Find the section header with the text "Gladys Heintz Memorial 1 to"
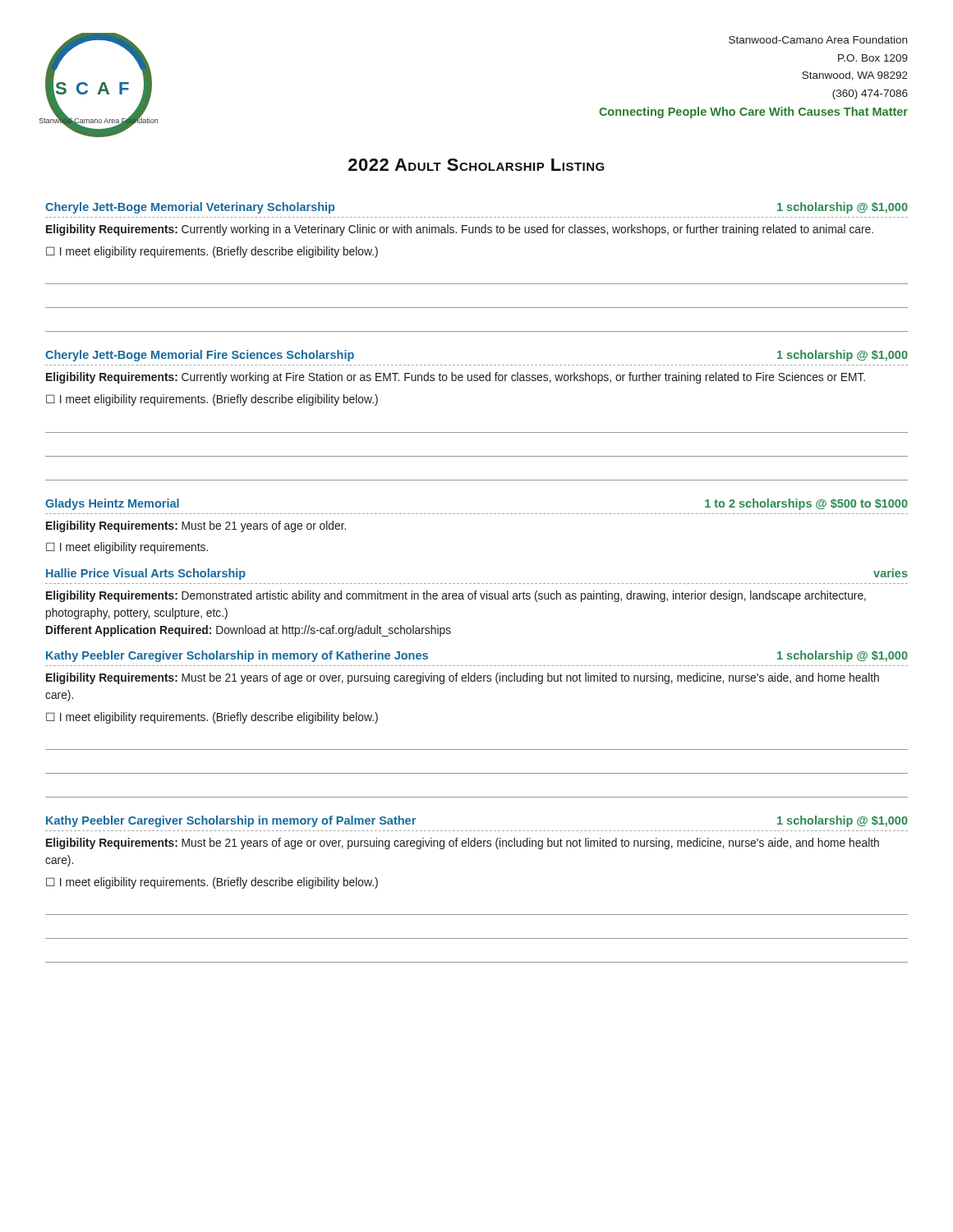The width and height of the screenshot is (953, 1232). click(x=476, y=503)
